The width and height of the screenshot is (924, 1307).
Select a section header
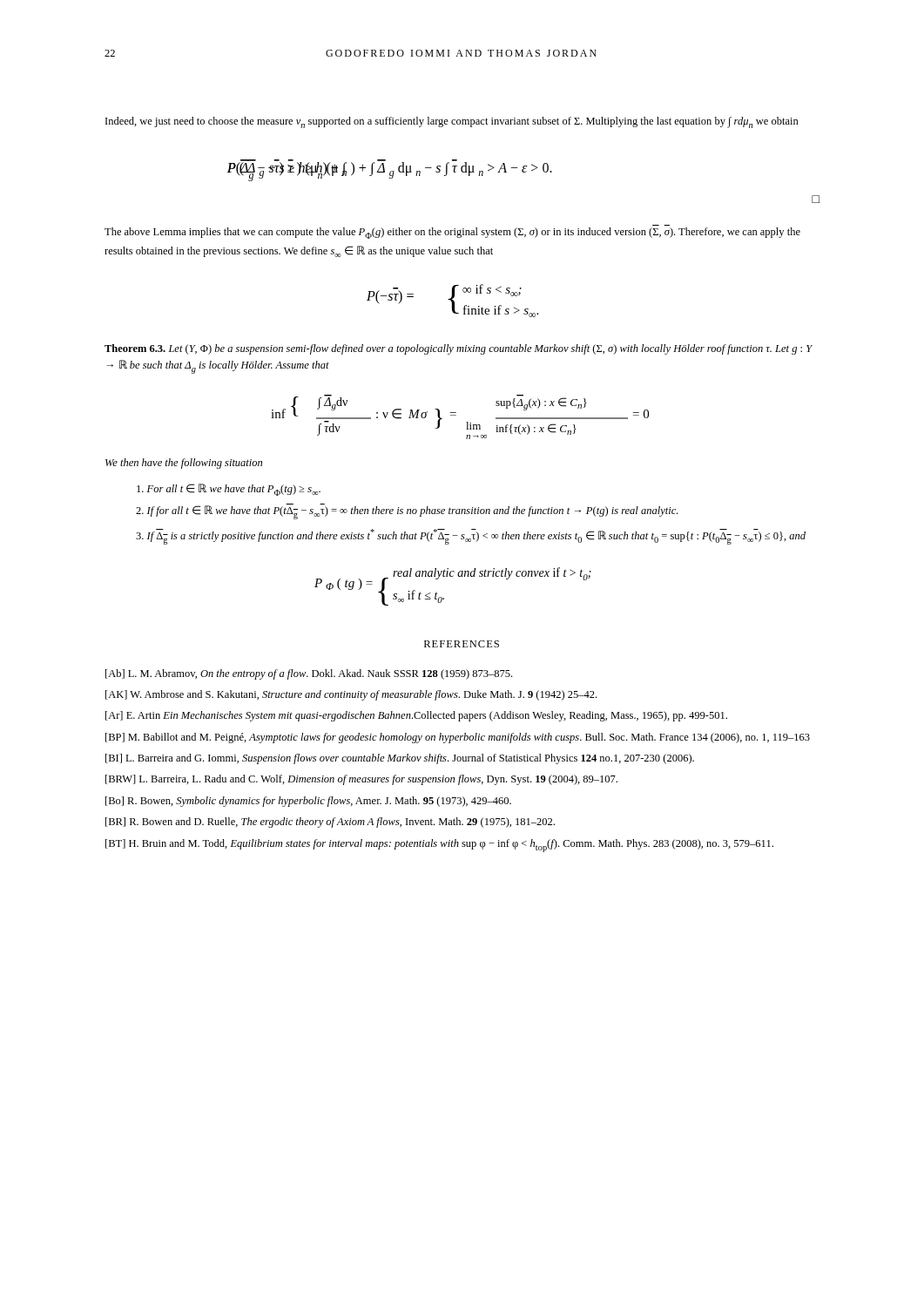(x=462, y=644)
